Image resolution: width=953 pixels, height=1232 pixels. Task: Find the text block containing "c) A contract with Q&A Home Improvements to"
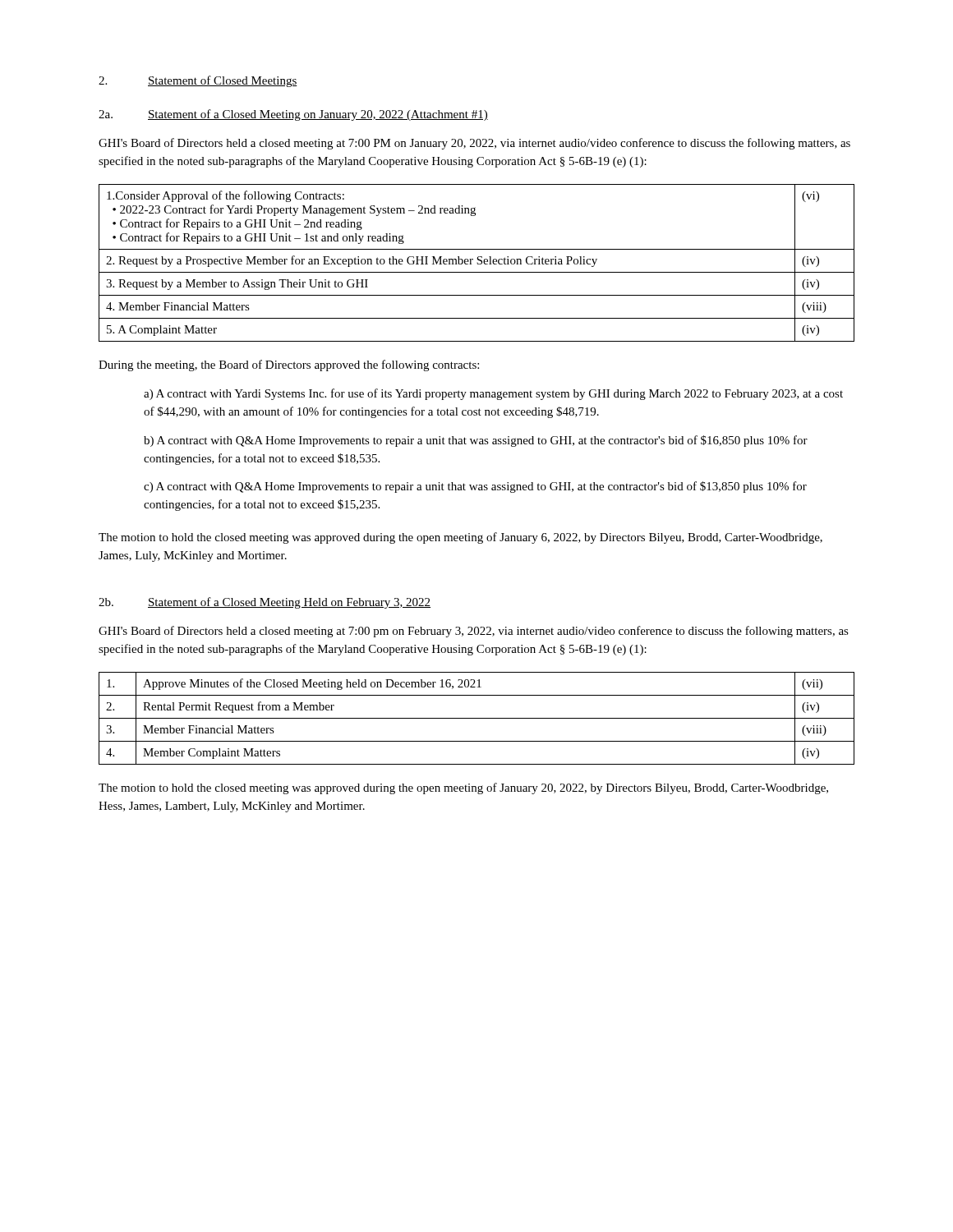coord(475,495)
